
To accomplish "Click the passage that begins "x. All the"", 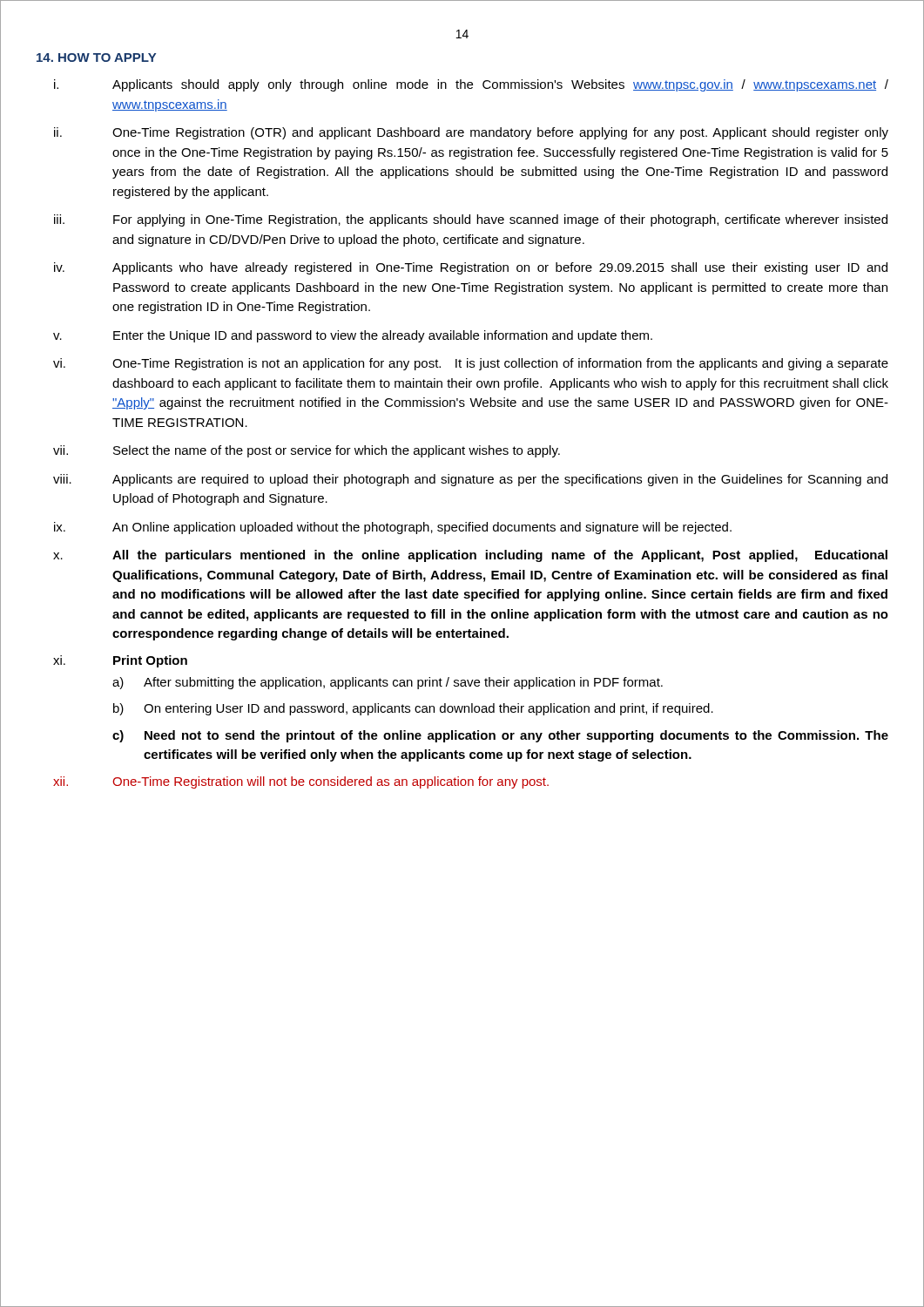I will point(462,594).
